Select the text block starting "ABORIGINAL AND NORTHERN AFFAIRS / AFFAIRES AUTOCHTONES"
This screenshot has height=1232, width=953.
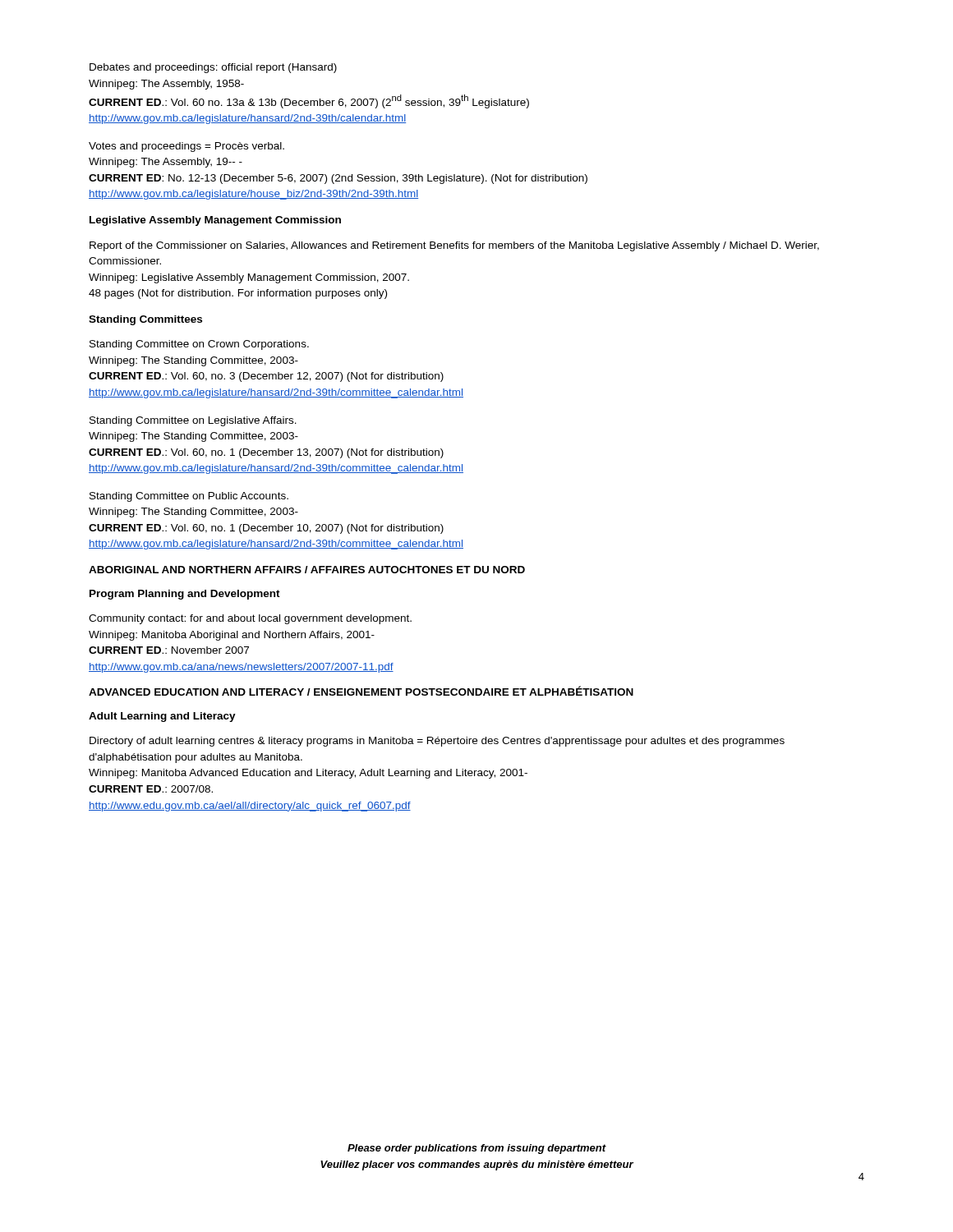pyautogui.click(x=476, y=570)
